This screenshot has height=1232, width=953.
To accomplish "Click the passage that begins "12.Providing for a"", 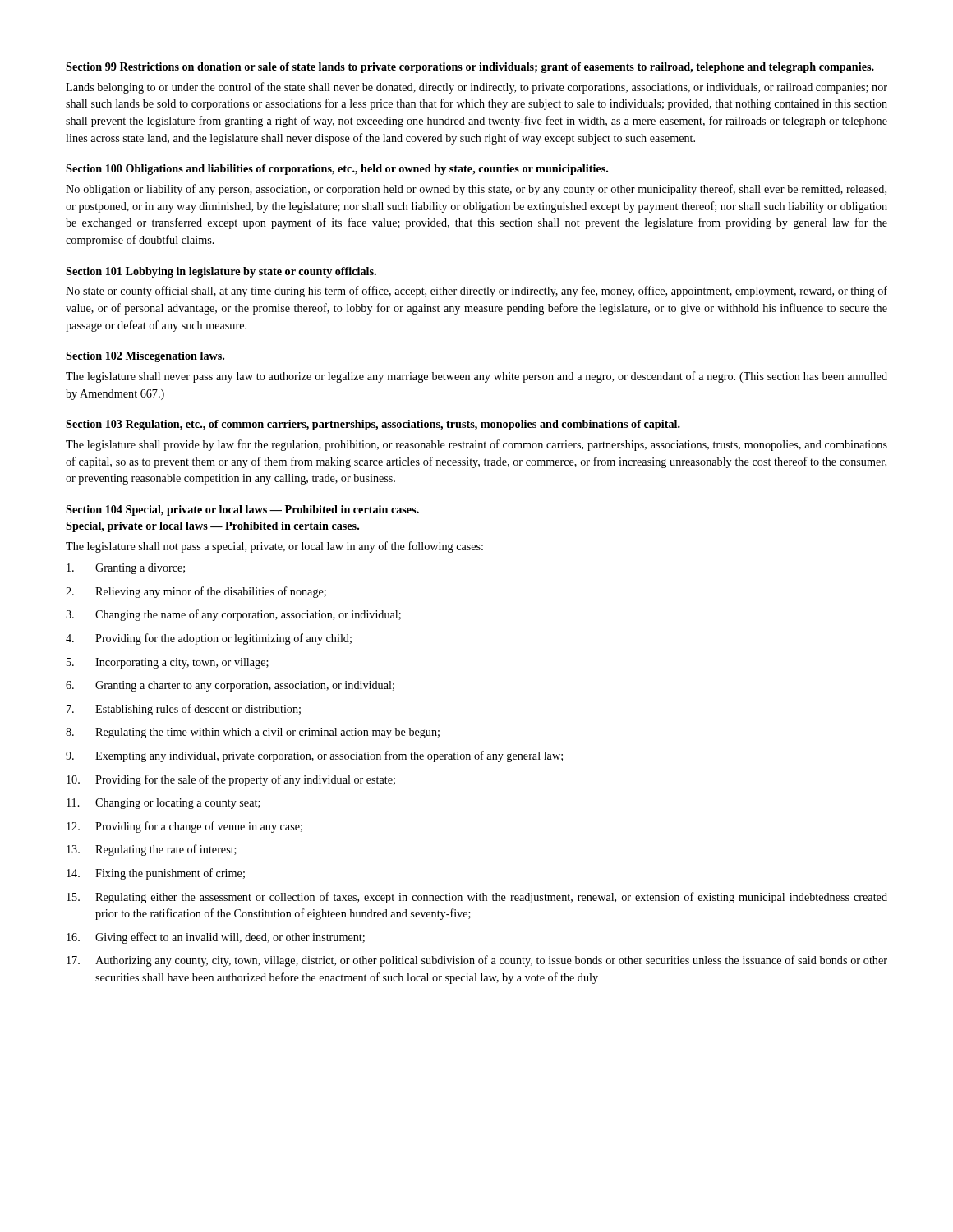I will [184, 827].
